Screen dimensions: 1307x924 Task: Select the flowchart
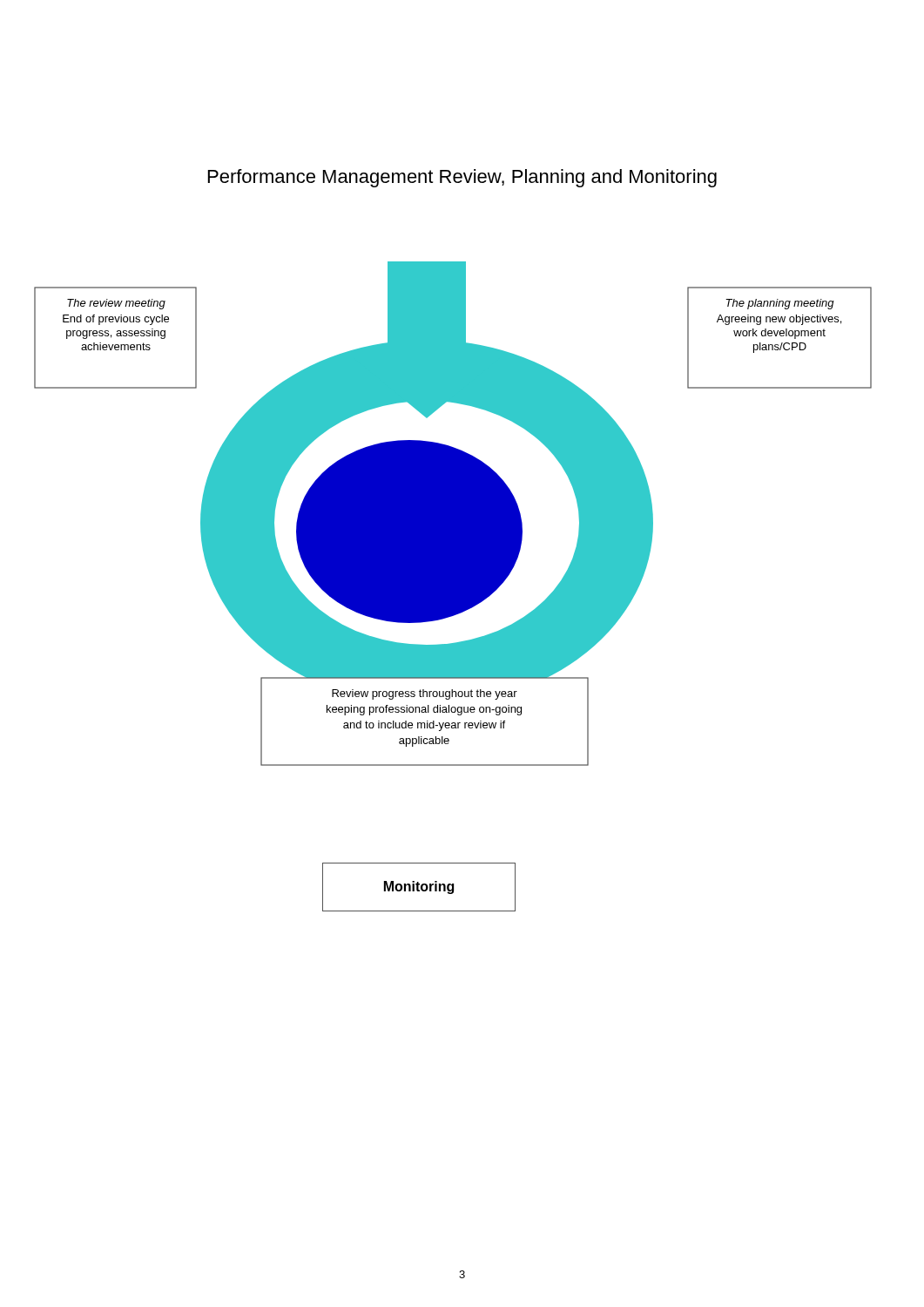462,505
